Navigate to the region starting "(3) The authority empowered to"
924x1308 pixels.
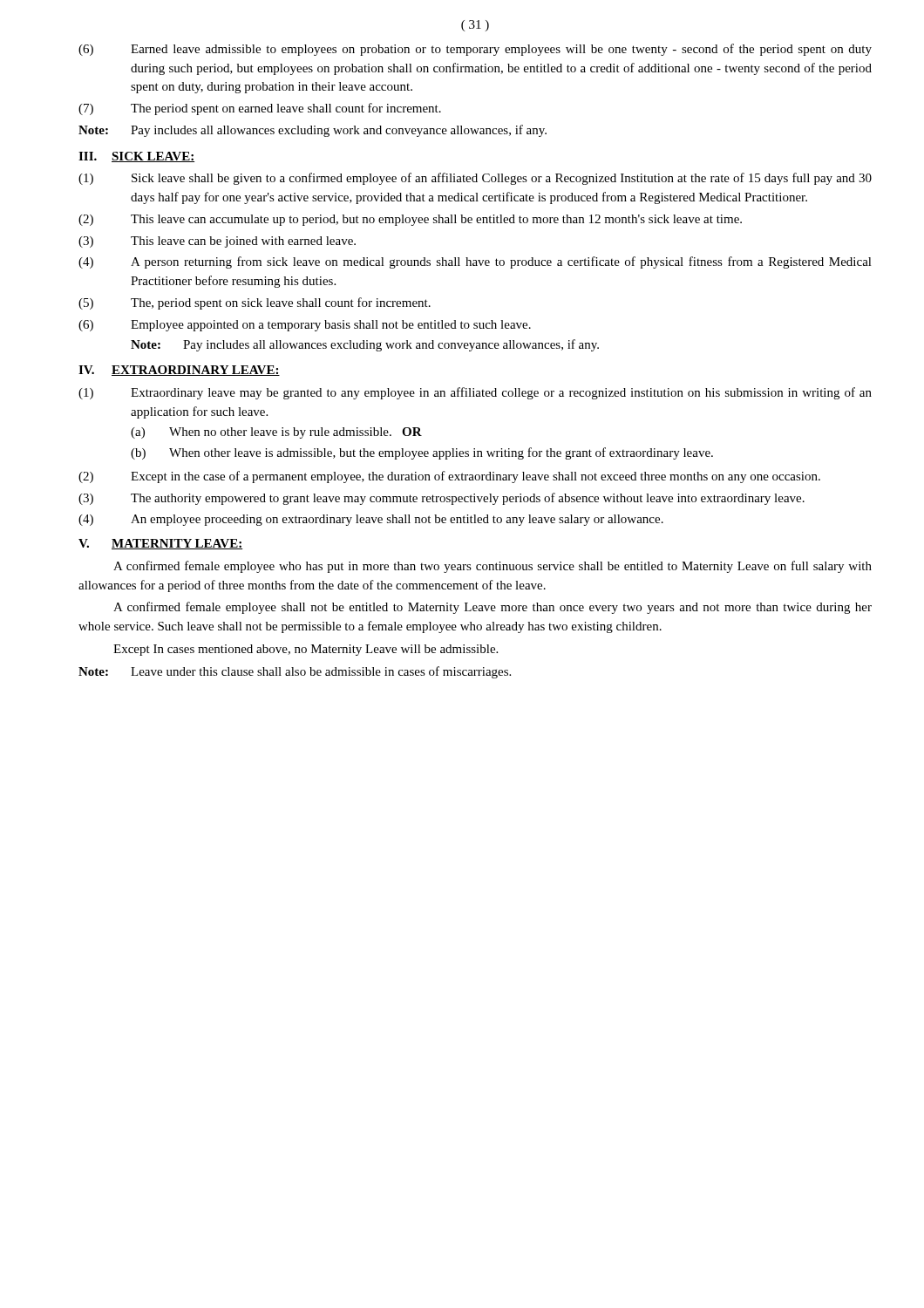(x=475, y=498)
